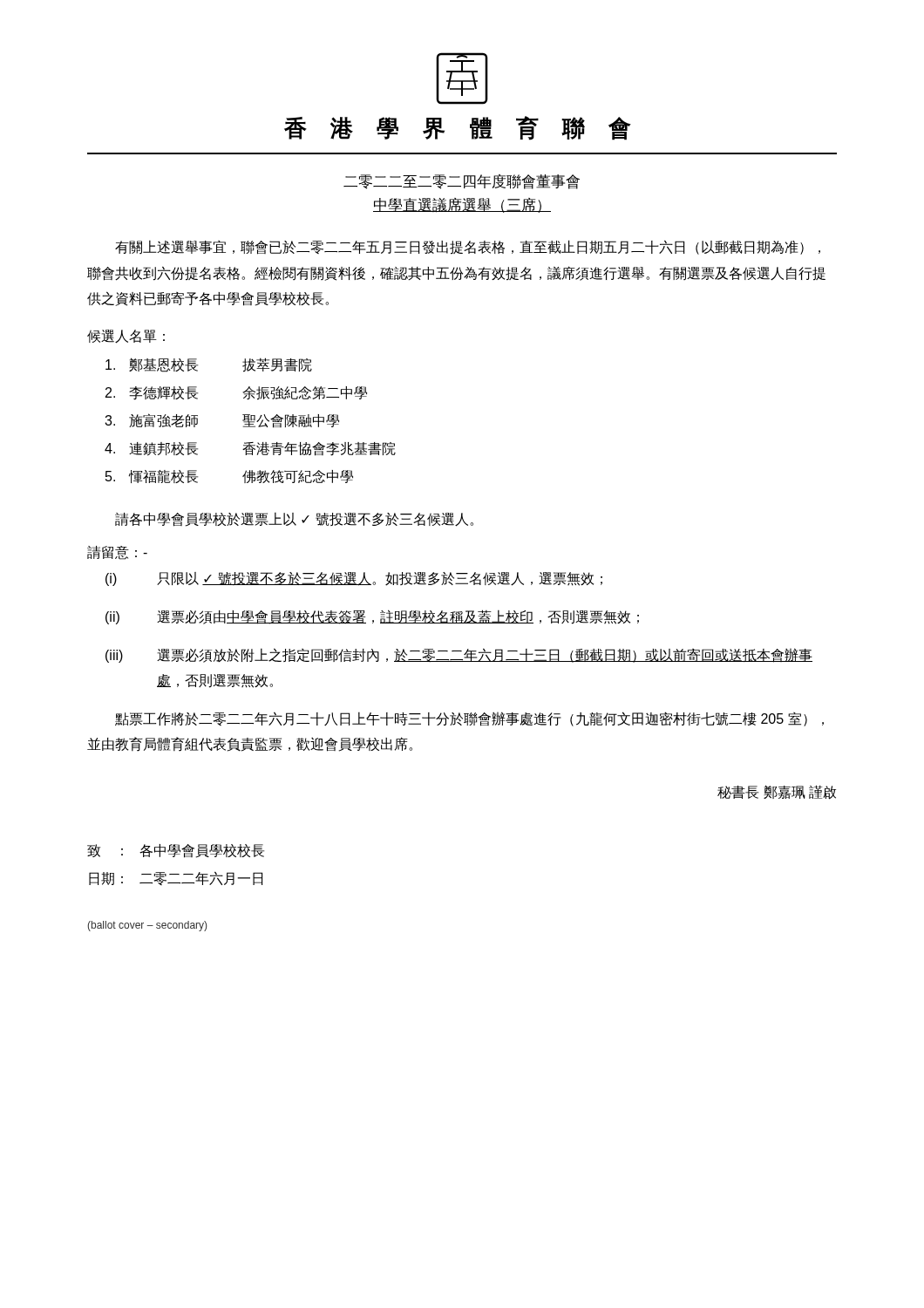Find "(ii) 選票必須由中學會員學校代表簽署，註明學校名稱及蓋上校印，否則選票無效；" on this page

tap(471, 617)
